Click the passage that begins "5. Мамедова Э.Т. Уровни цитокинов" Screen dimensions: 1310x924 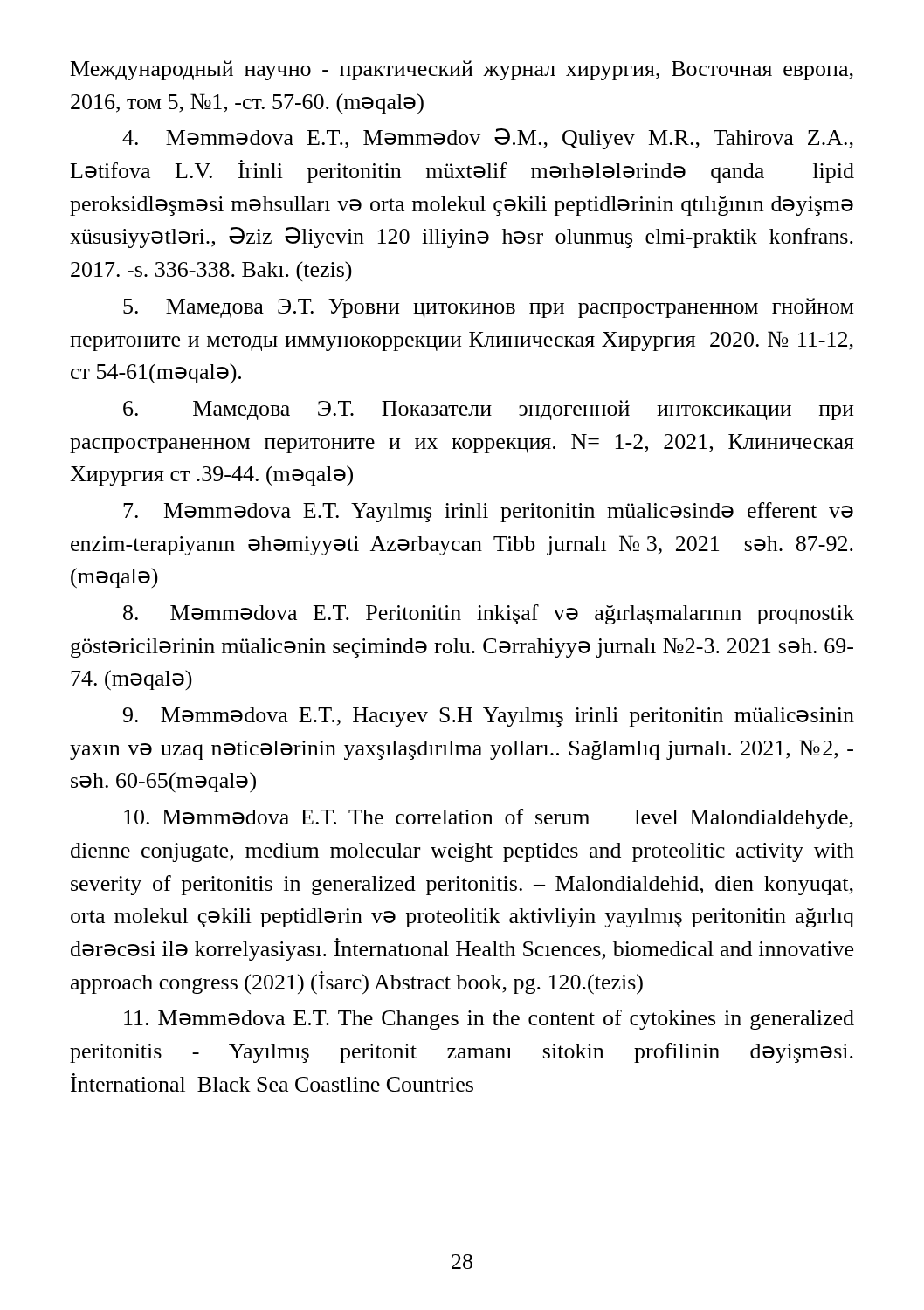(x=462, y=339)
